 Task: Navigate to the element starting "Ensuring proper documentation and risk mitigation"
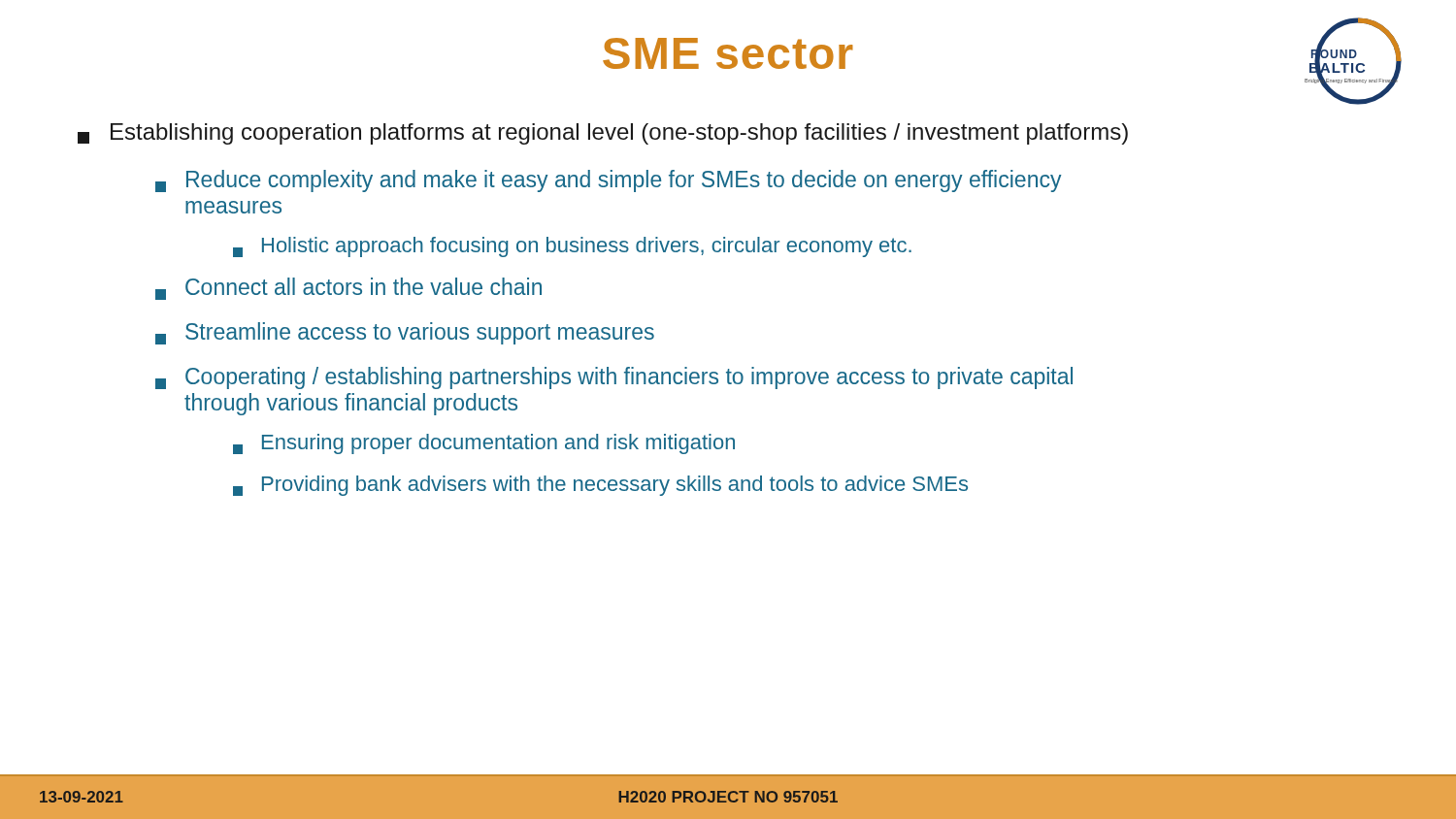coord(485,445)
